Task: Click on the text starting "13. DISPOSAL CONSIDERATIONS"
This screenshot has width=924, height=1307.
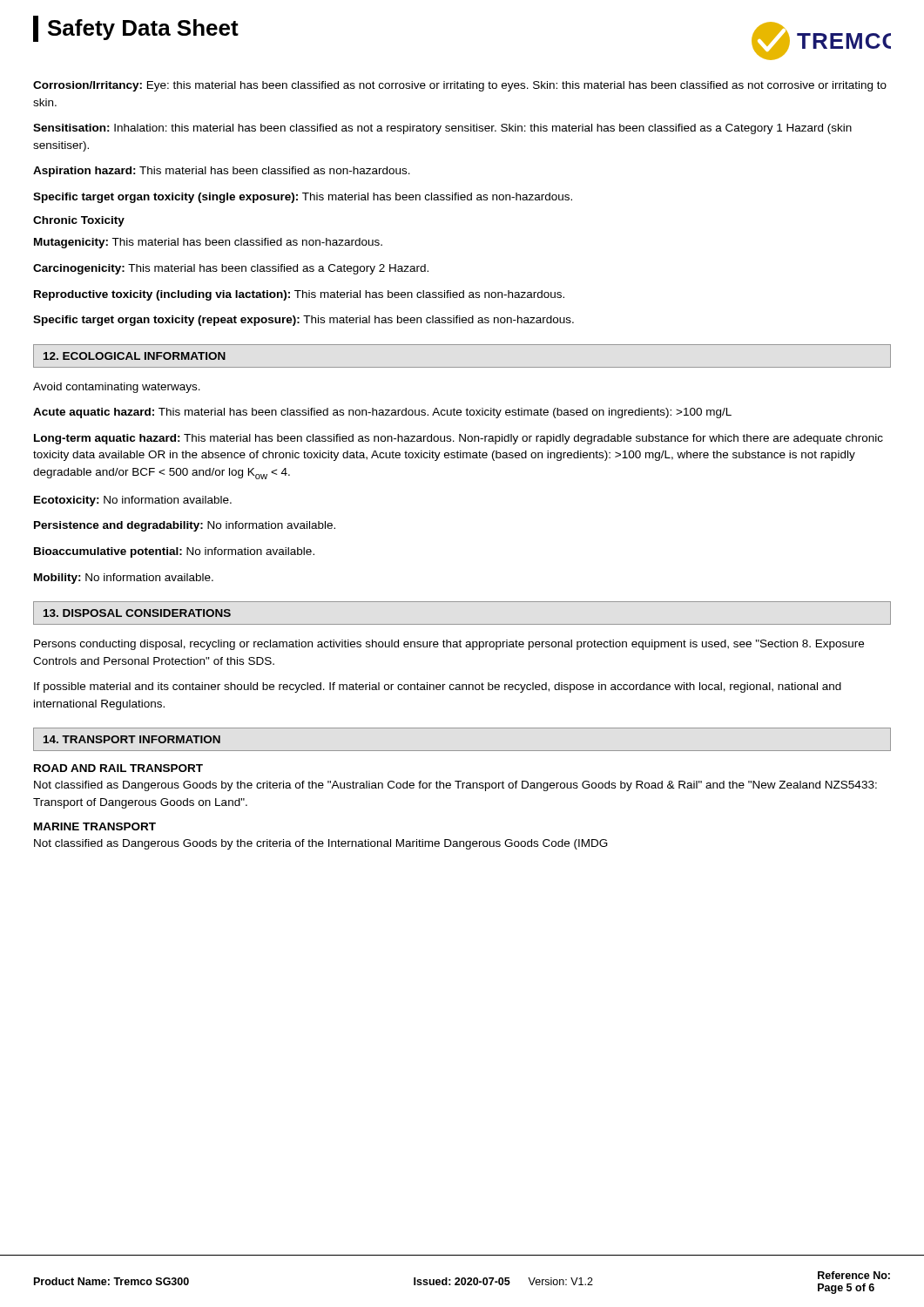Action: (x=137, y=613)
